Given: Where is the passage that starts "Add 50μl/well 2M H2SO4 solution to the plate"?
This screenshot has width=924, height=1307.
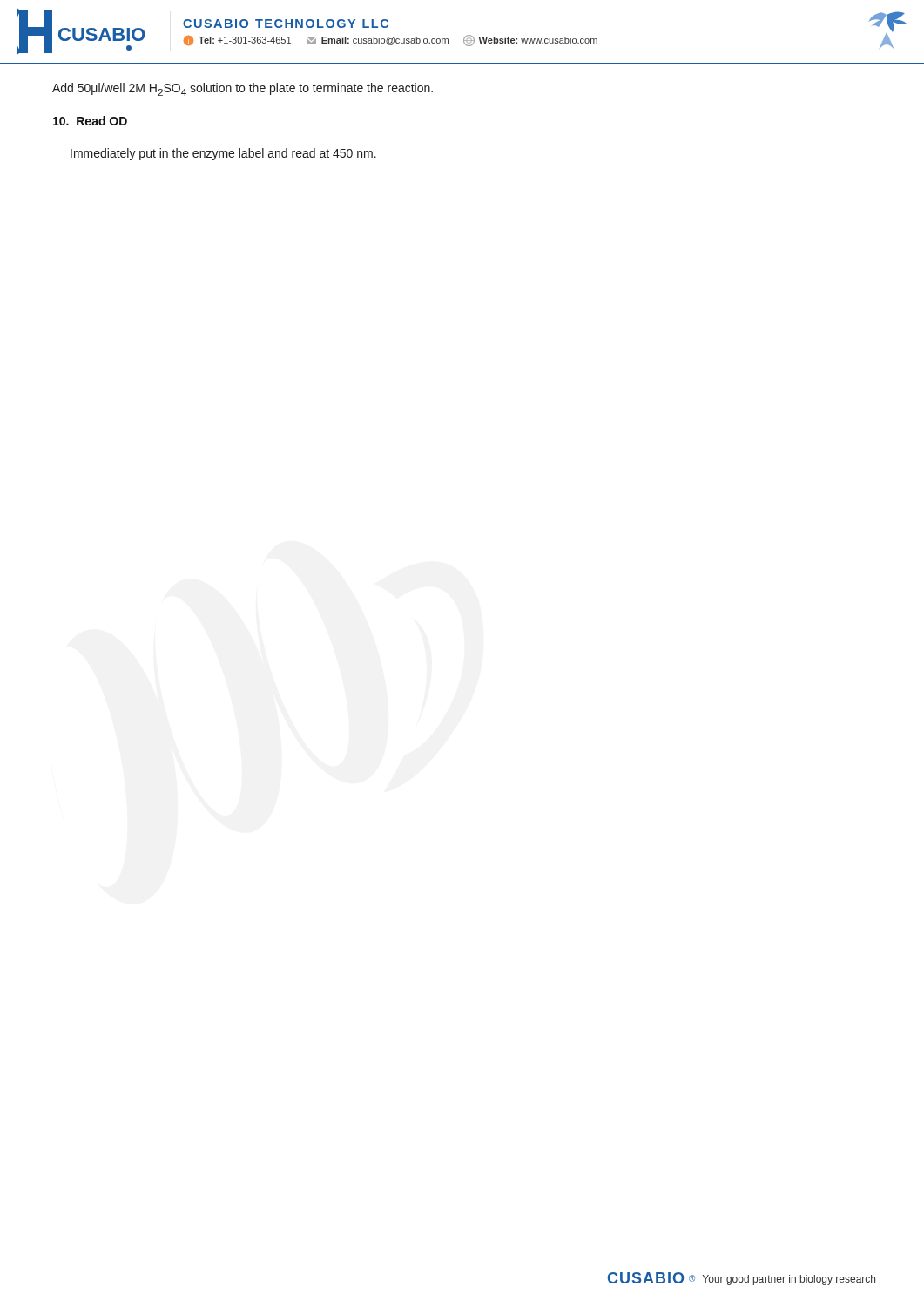Looking at the screenshot, I should tap(243, 89).
